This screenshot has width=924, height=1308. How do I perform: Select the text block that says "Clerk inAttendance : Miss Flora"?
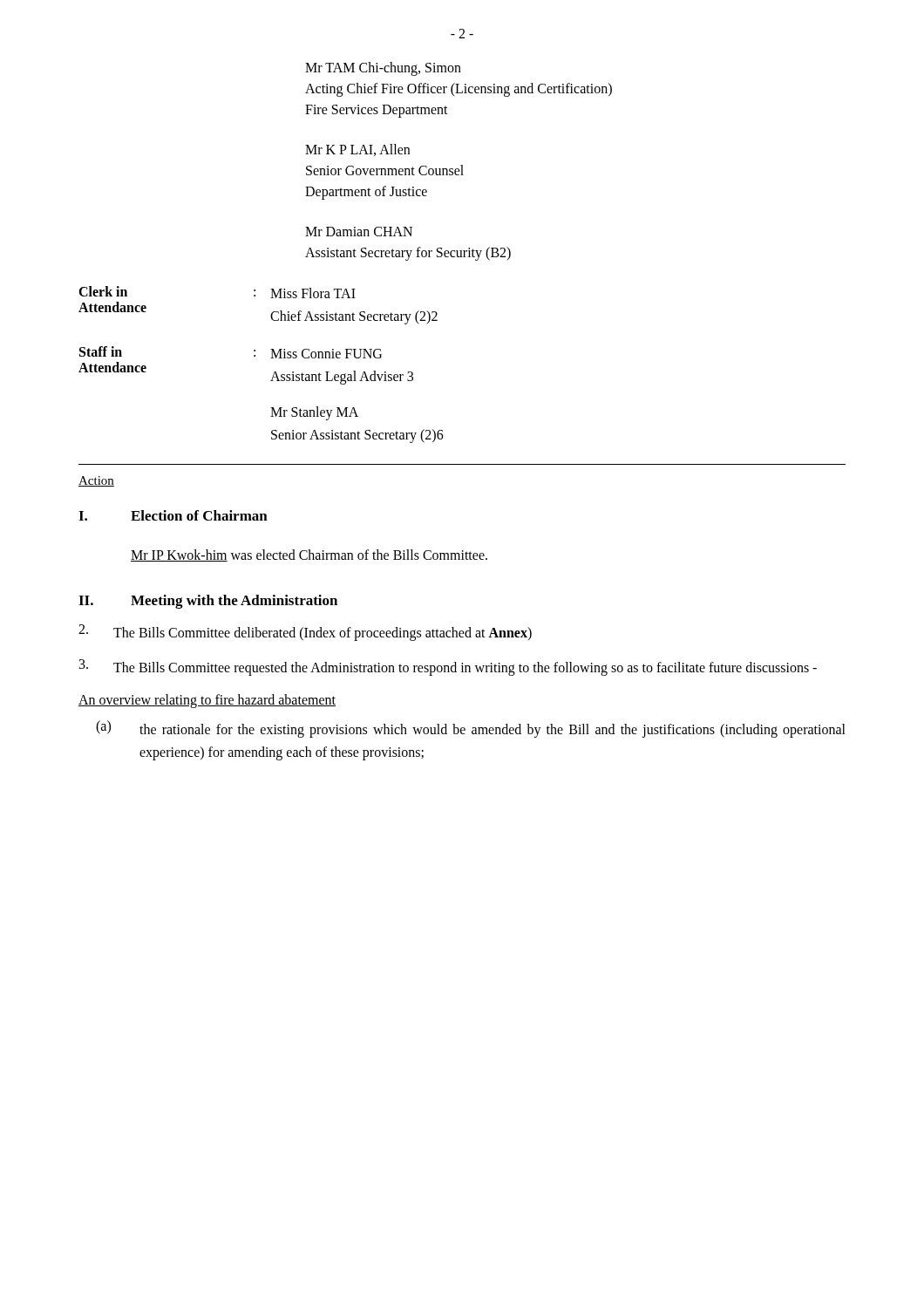point(96,292)
